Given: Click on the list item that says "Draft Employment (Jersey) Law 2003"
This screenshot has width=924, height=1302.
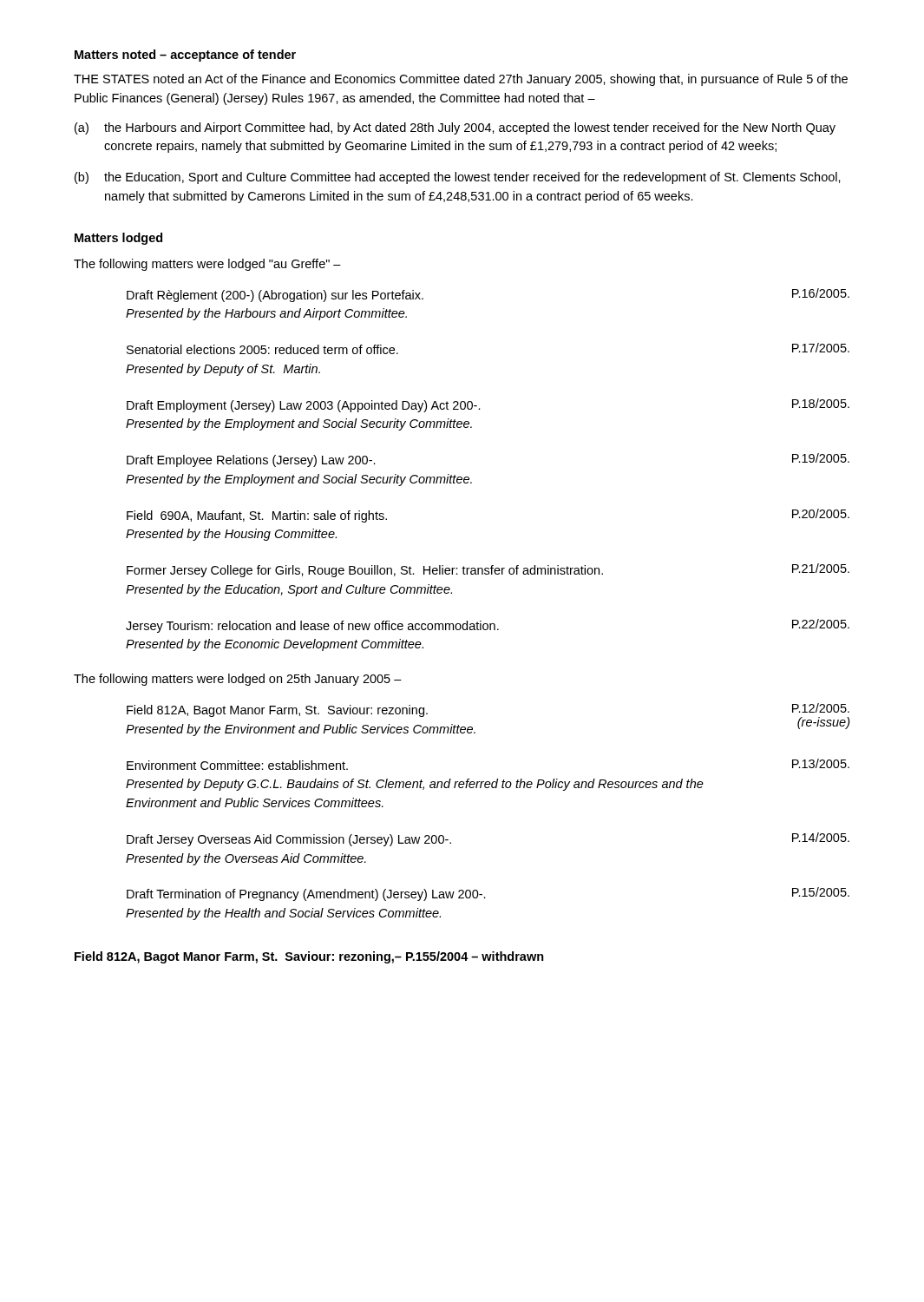Looking at the screenshot, I should point(488,415).
